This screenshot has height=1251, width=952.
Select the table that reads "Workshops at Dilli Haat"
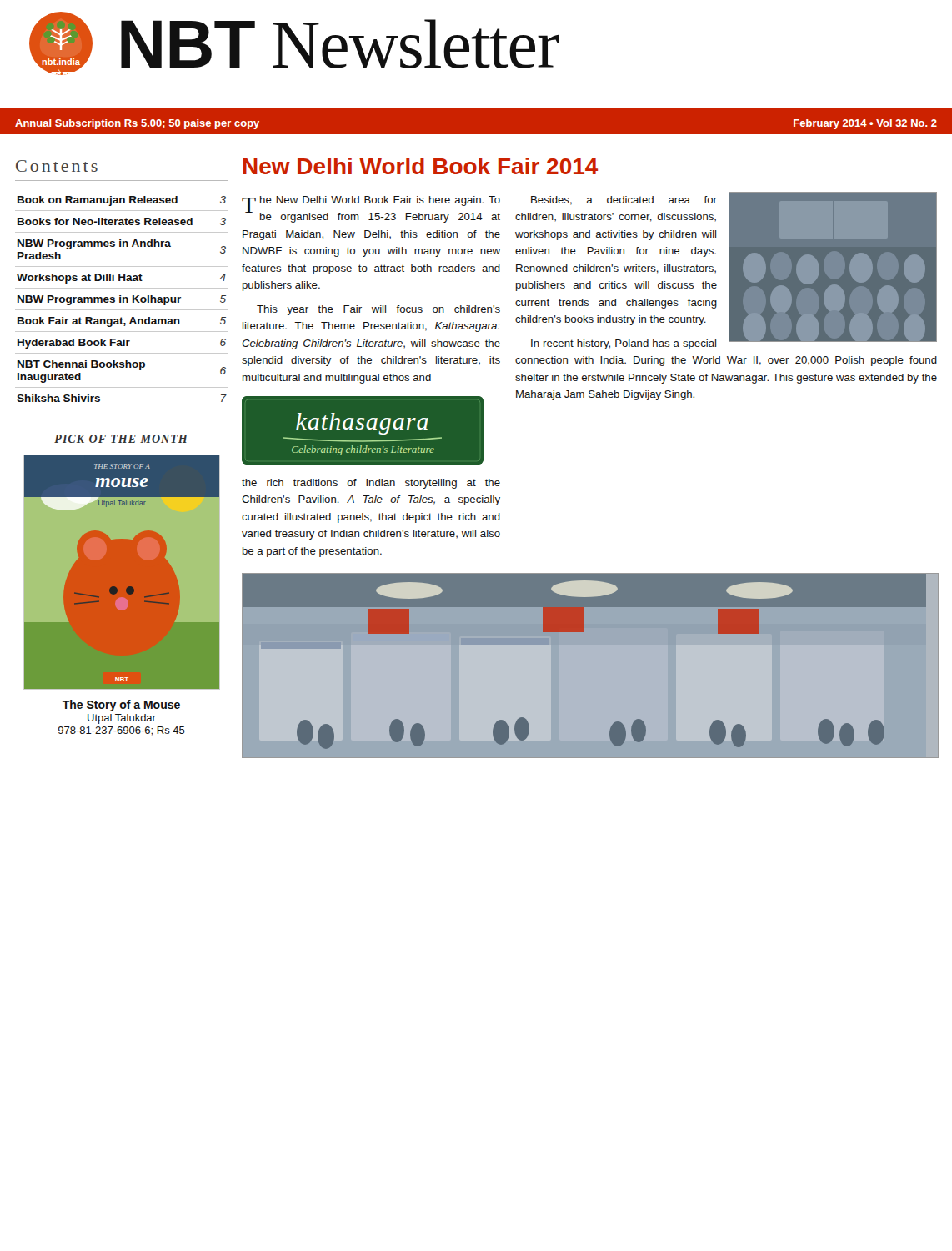point(121,299)
